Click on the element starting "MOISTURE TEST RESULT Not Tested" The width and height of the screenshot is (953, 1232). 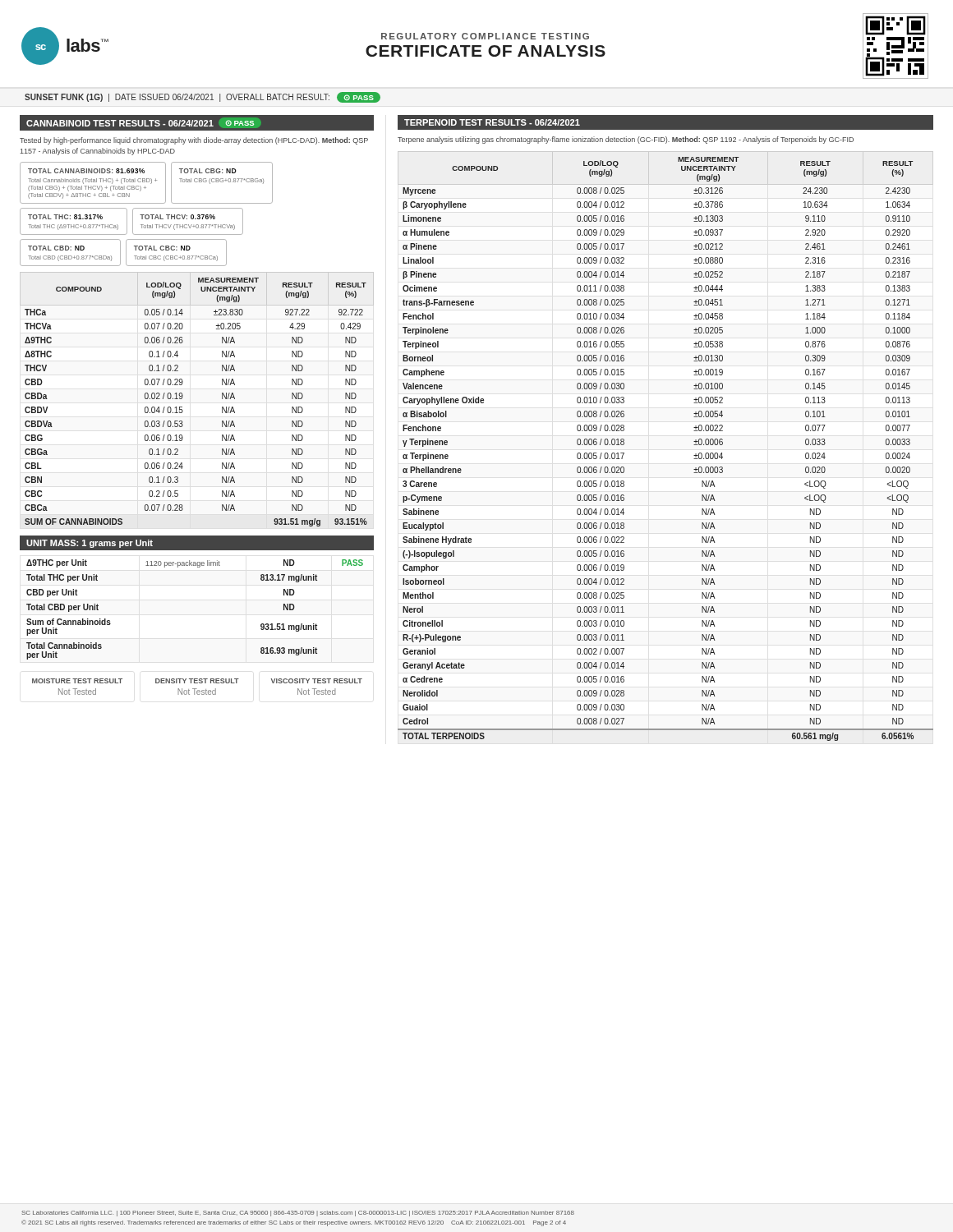tap(77, 687)
